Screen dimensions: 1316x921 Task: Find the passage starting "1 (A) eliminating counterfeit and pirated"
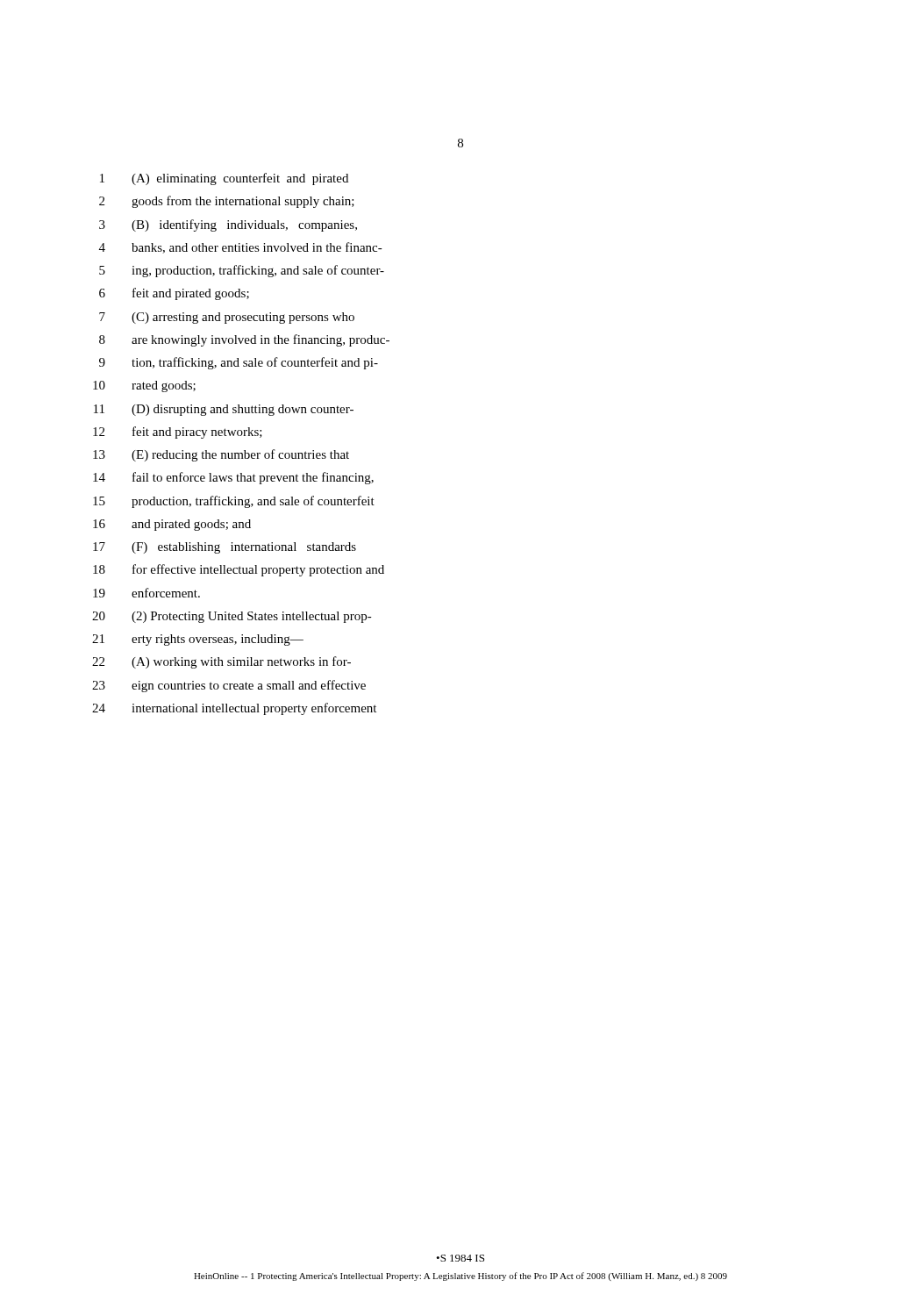(224, 179)
